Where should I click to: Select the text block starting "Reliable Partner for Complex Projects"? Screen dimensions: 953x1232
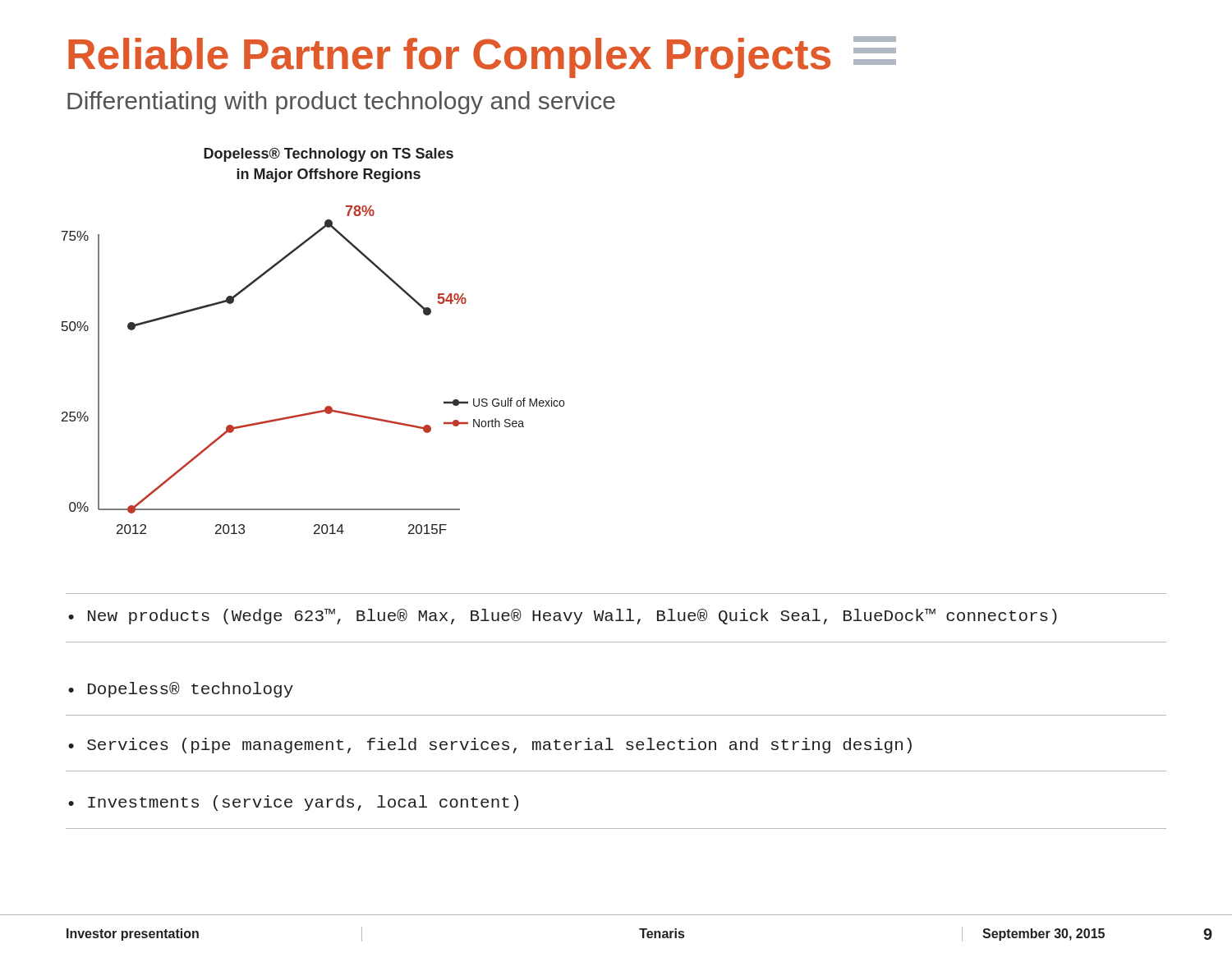616,55
